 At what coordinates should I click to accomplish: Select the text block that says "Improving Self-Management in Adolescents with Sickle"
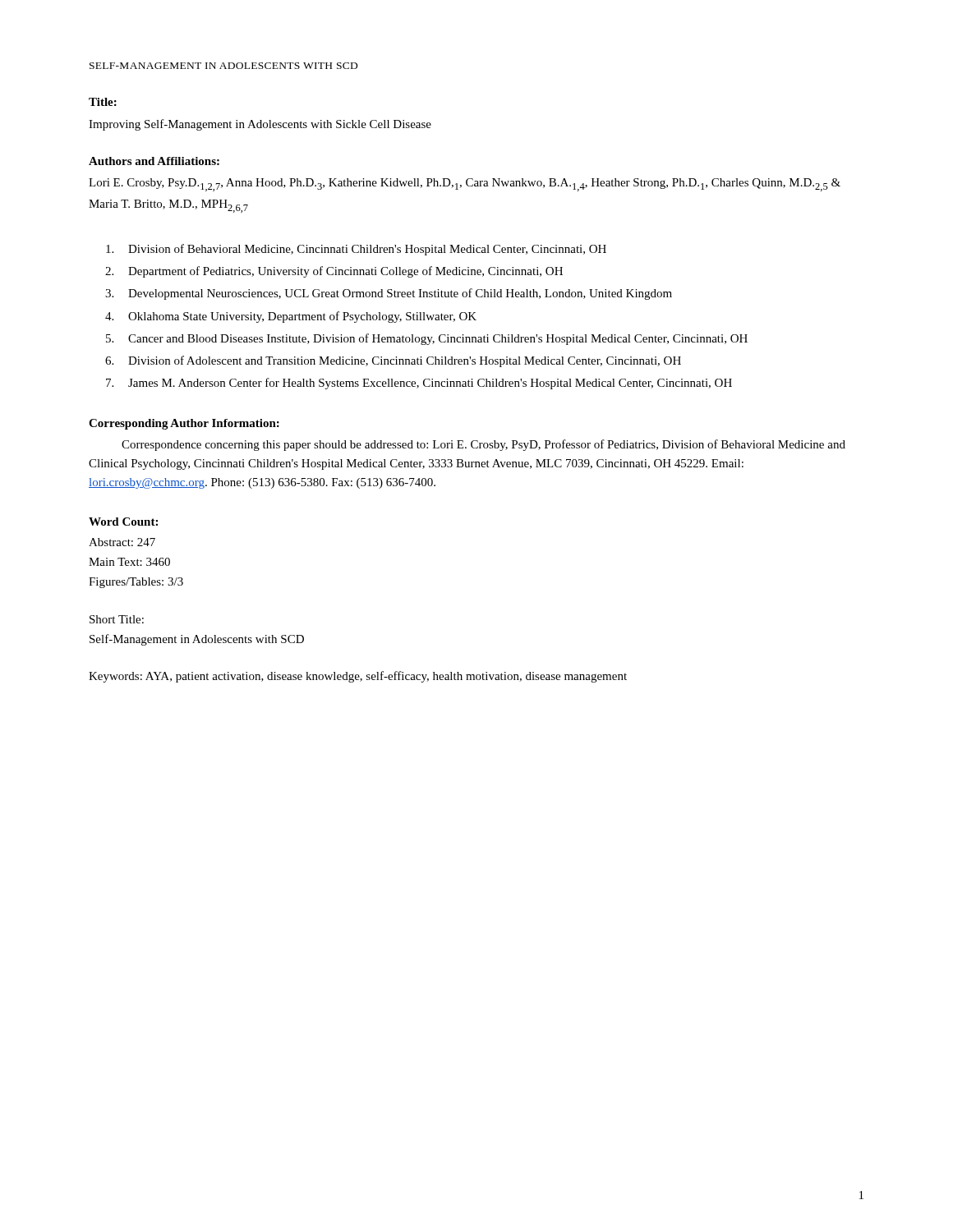pos(260,124)
